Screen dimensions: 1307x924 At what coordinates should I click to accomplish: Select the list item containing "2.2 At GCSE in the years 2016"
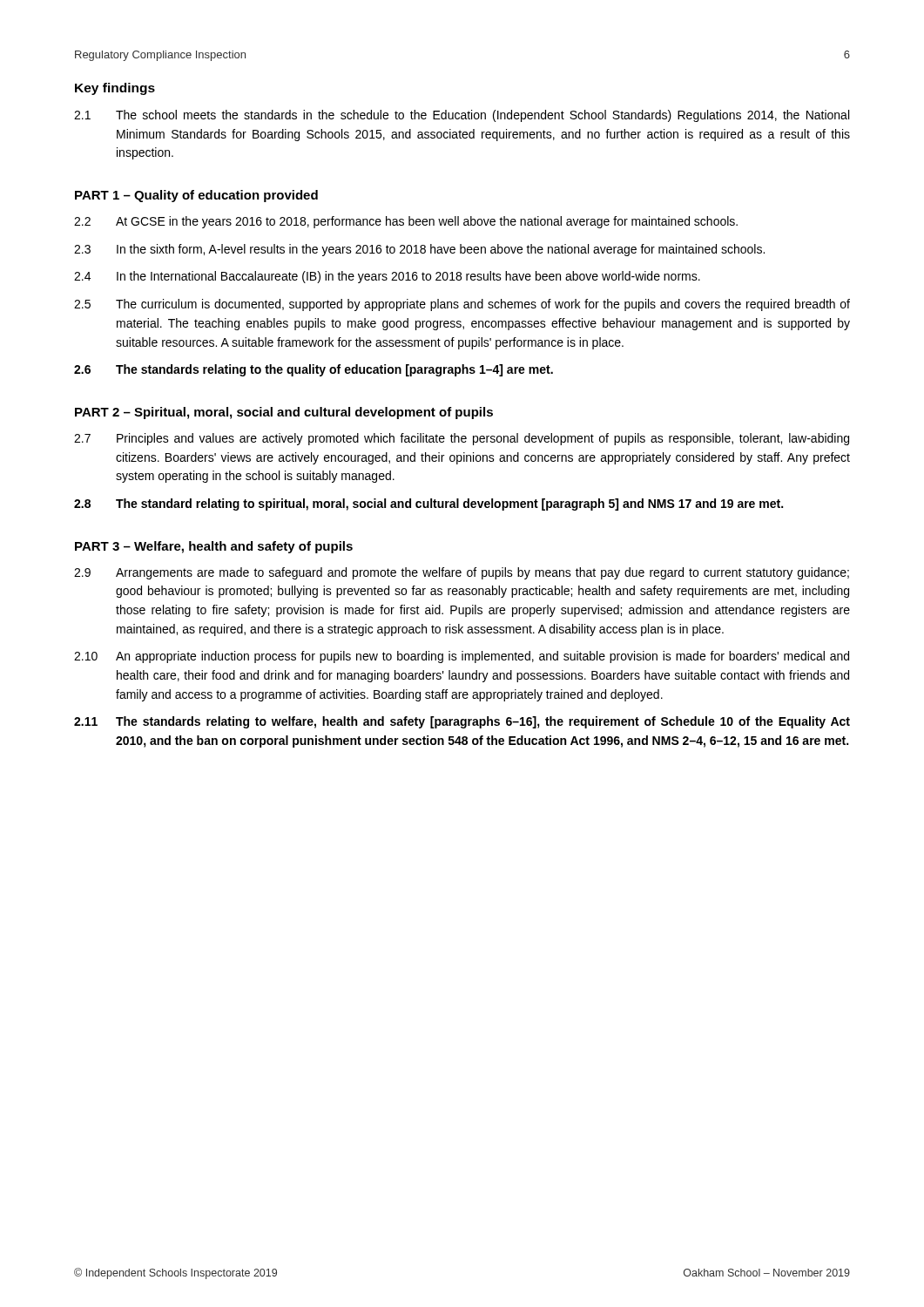click(x=462, y=222)
